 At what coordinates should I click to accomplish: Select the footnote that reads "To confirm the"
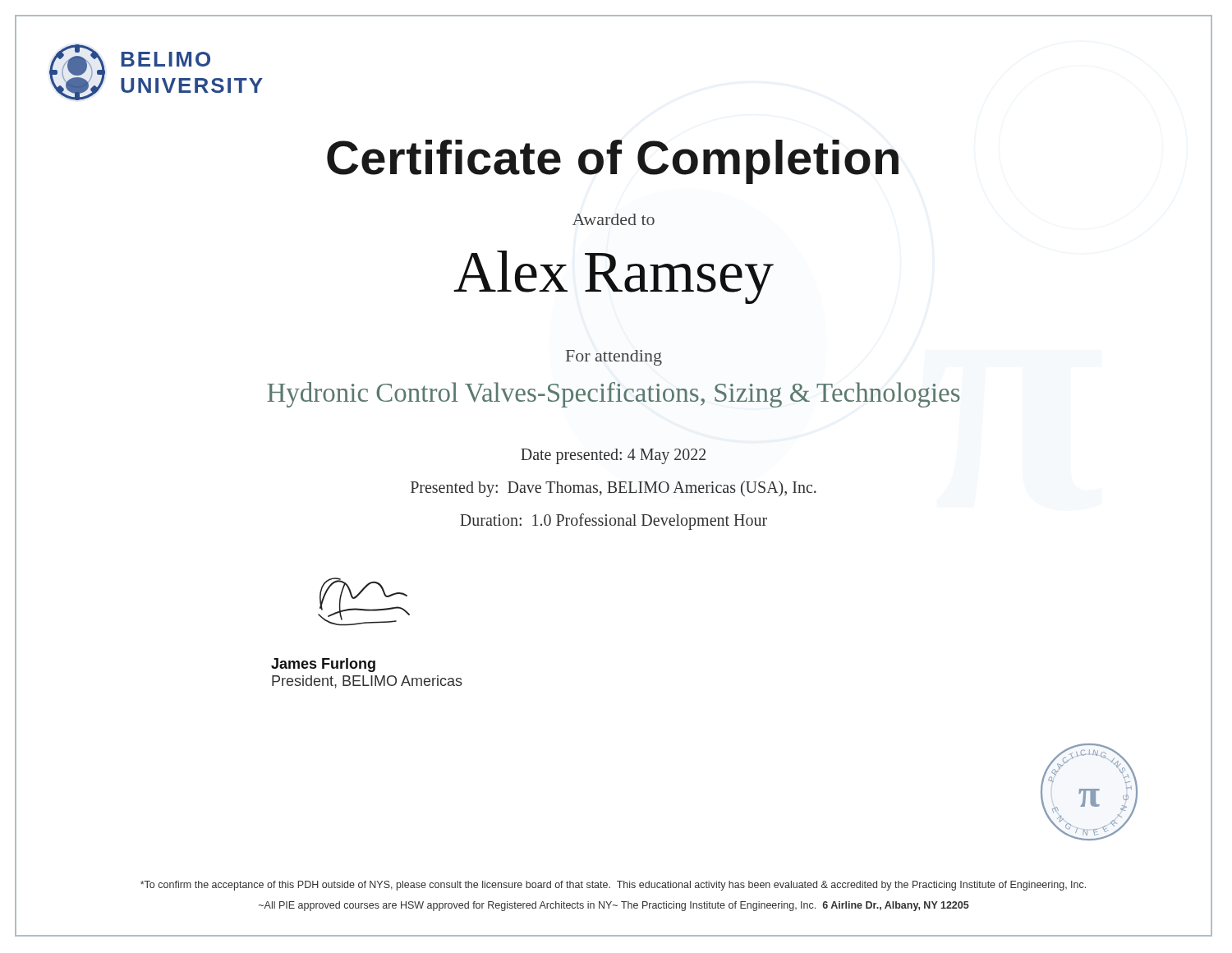click(x=614, y=895)
